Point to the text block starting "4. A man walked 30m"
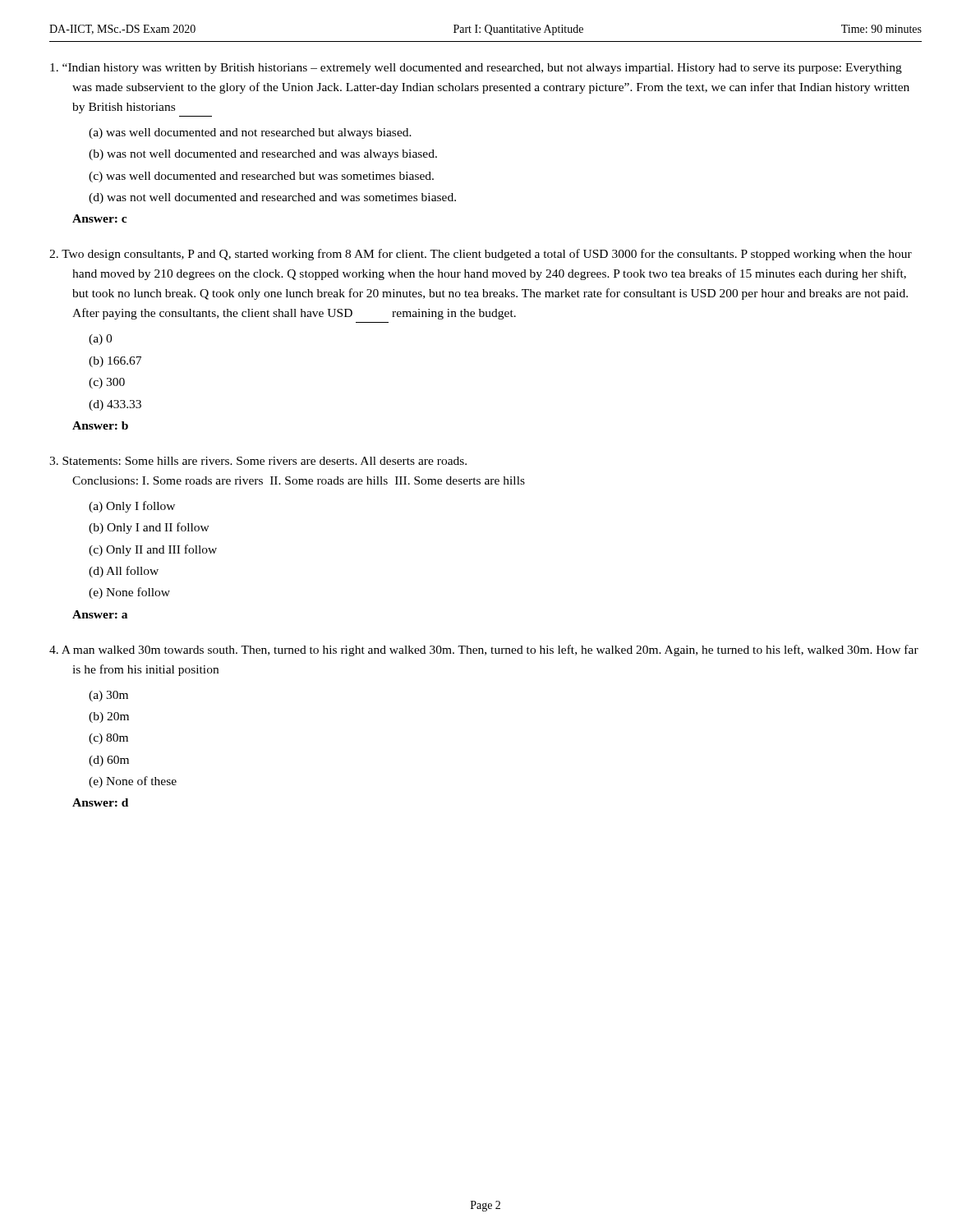The width and height of the screenshot is (971, 1232). pyautogui.click(x=484, y=650)
